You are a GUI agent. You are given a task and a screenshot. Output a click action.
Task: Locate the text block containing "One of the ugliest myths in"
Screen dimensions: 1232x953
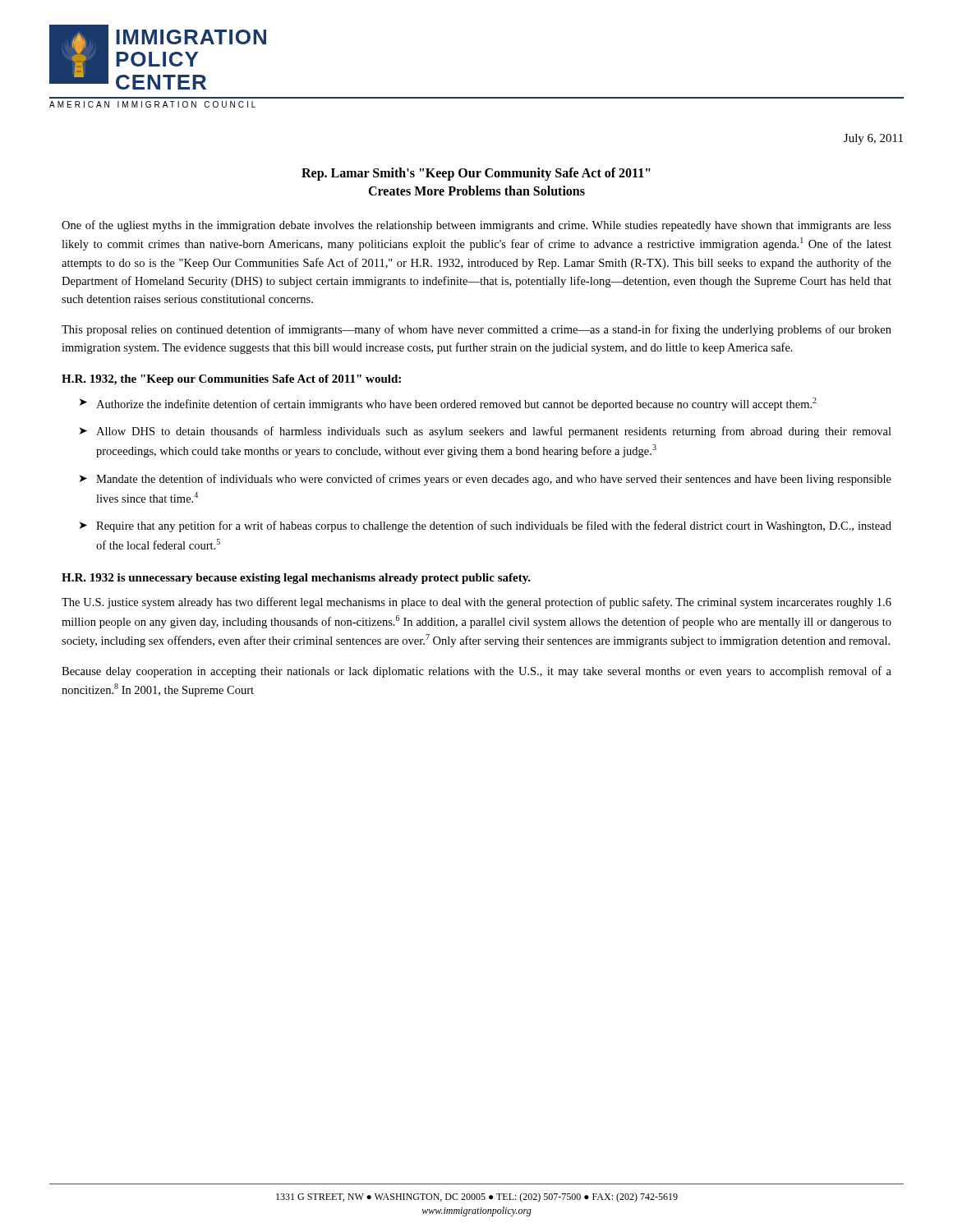click(x=476, y=262)
